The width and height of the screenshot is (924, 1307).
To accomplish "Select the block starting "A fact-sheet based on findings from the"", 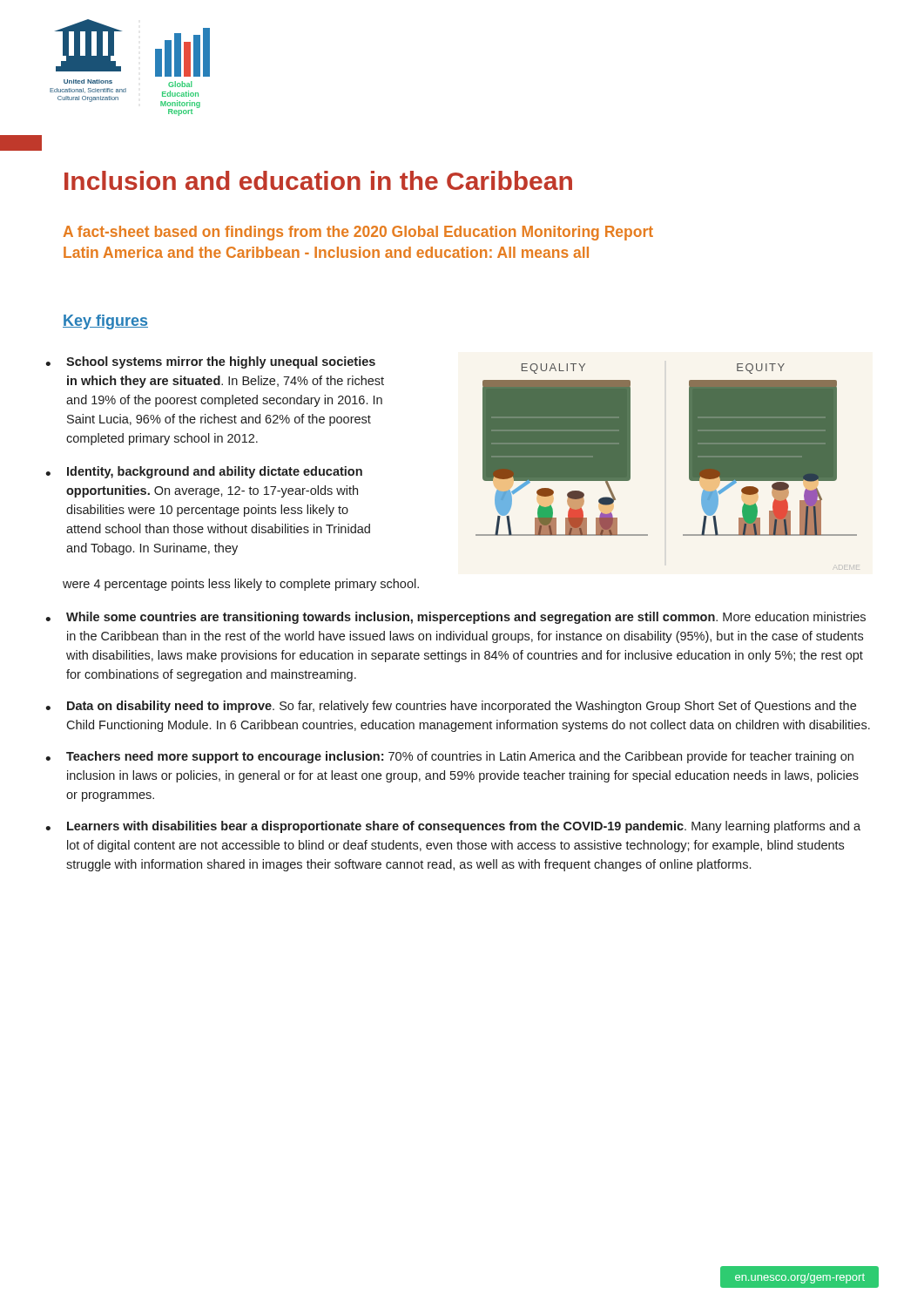I will 446,243.
